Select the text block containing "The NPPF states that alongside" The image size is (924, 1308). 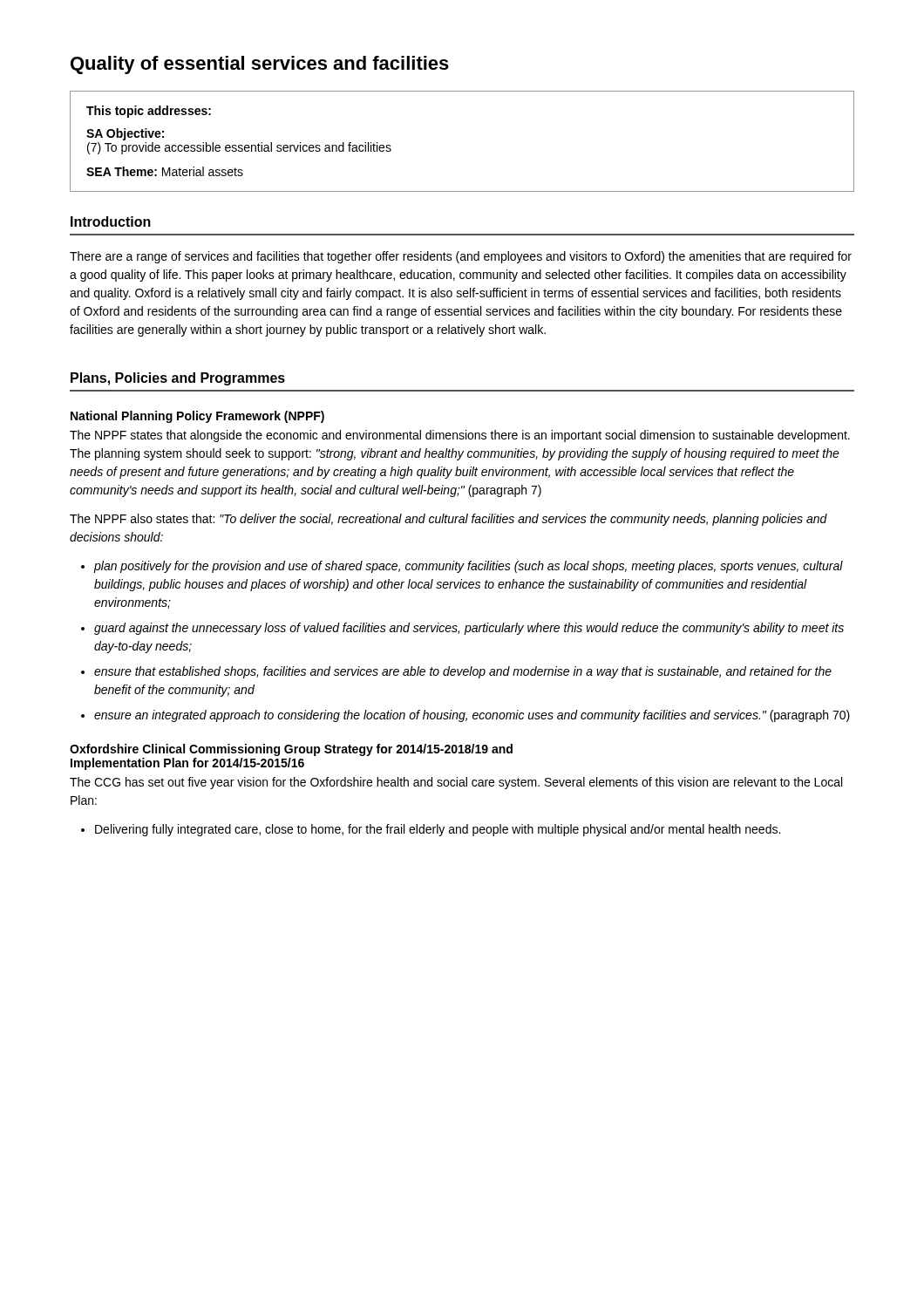pyautogui.click(x=462, y=463)
